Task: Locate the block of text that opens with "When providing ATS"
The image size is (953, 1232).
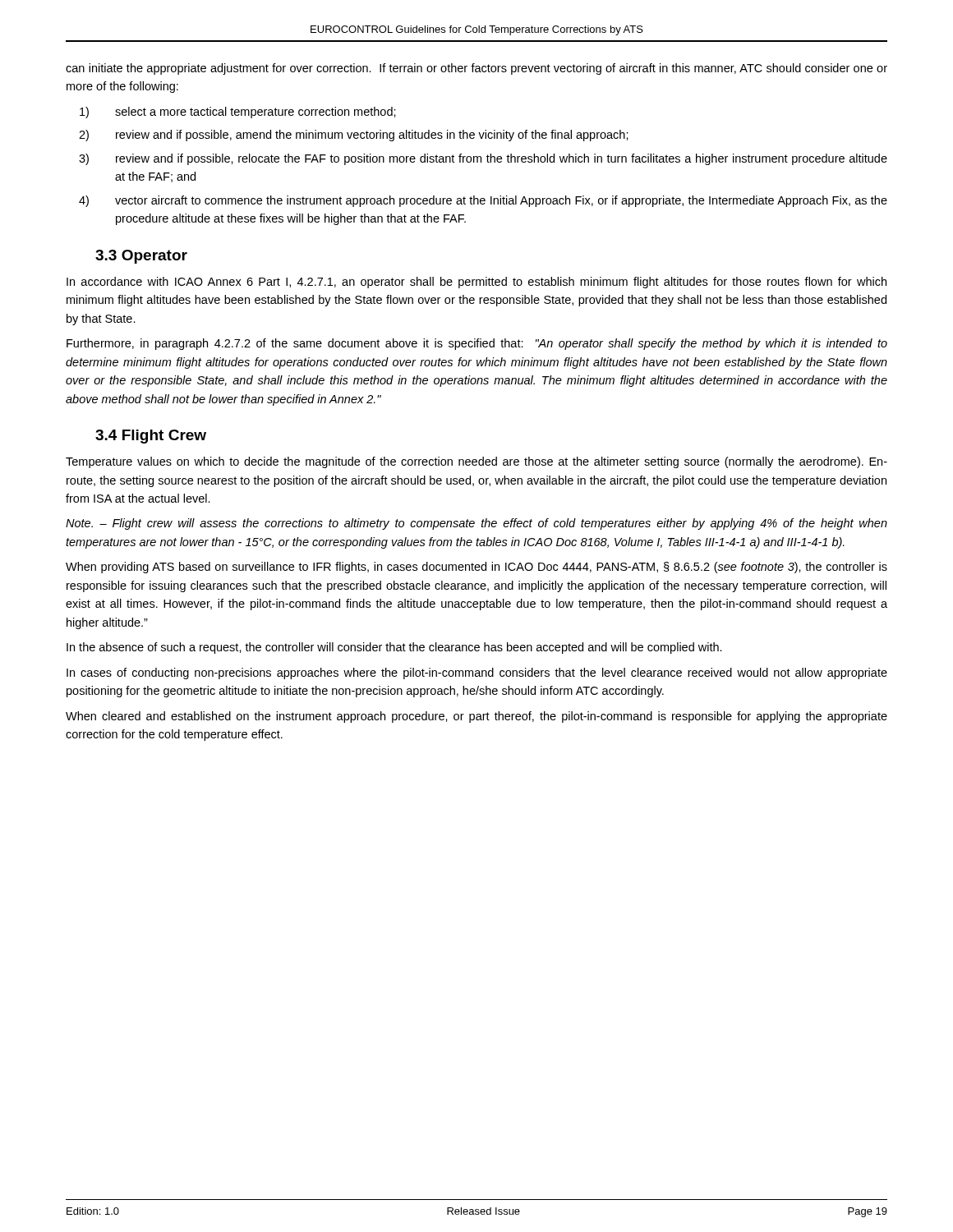Action: (476, 595)
